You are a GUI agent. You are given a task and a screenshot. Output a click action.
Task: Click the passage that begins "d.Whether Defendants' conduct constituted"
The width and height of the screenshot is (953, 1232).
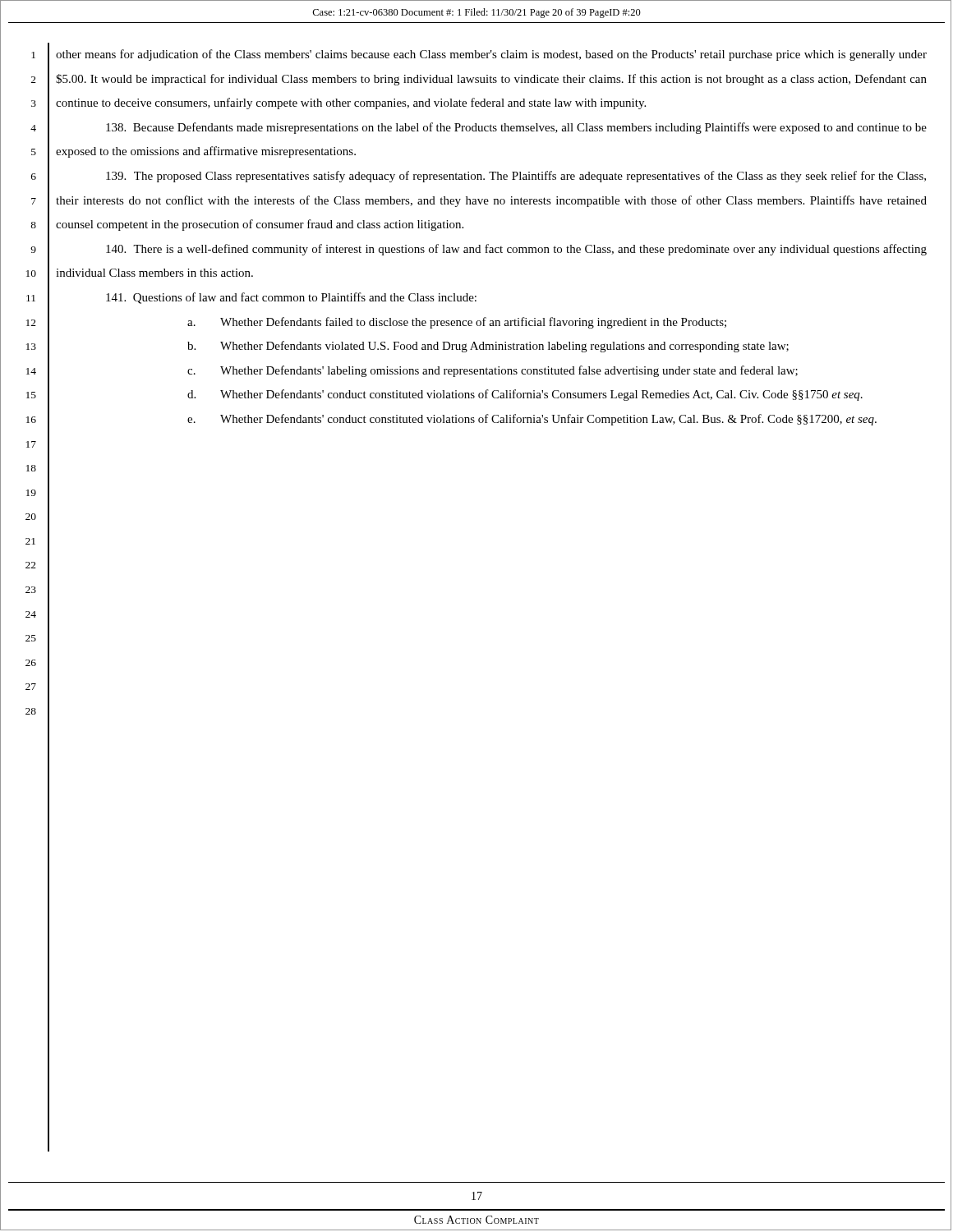click(525, 395)
